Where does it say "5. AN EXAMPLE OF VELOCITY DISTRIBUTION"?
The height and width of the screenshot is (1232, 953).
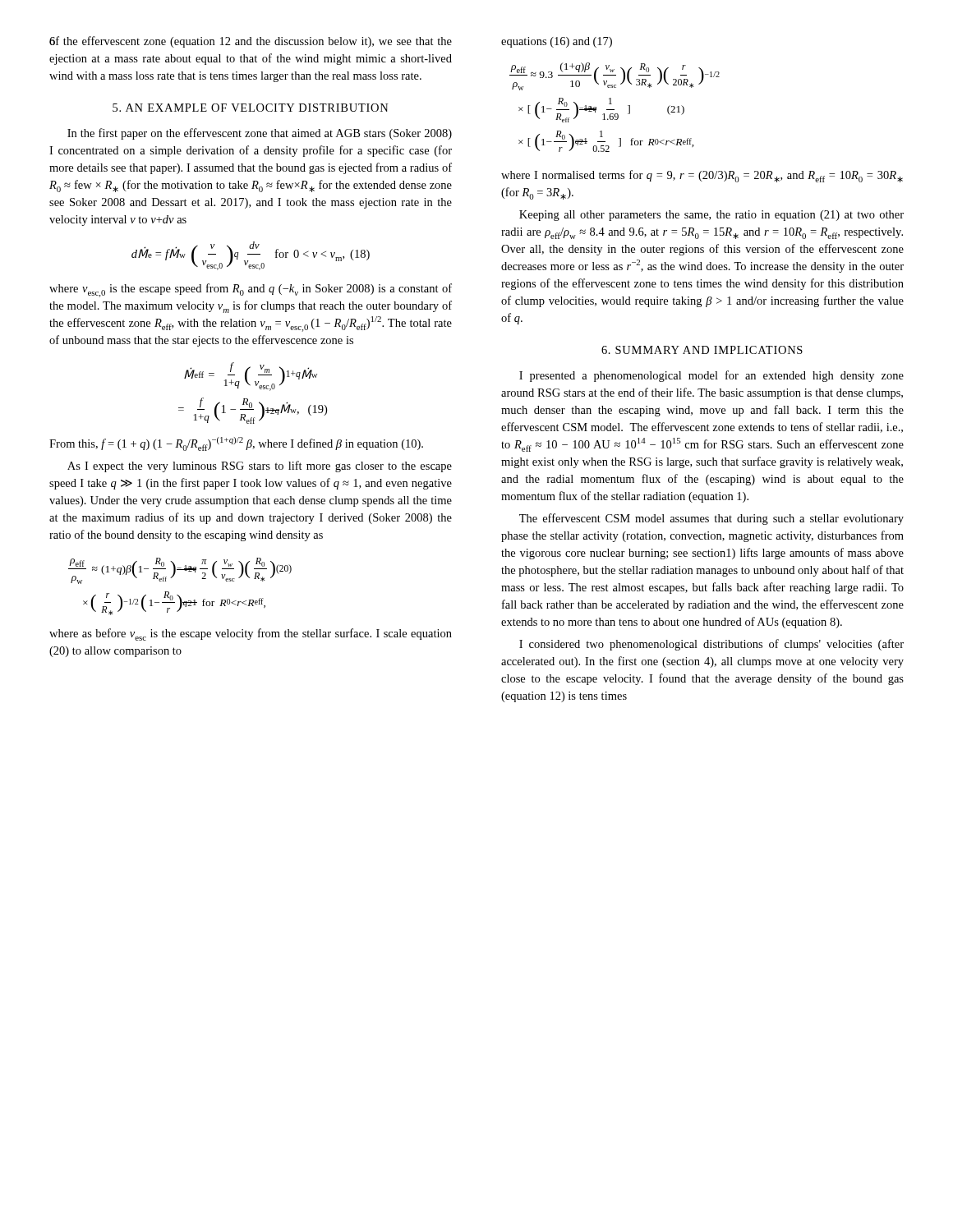[x=251, y=108]
